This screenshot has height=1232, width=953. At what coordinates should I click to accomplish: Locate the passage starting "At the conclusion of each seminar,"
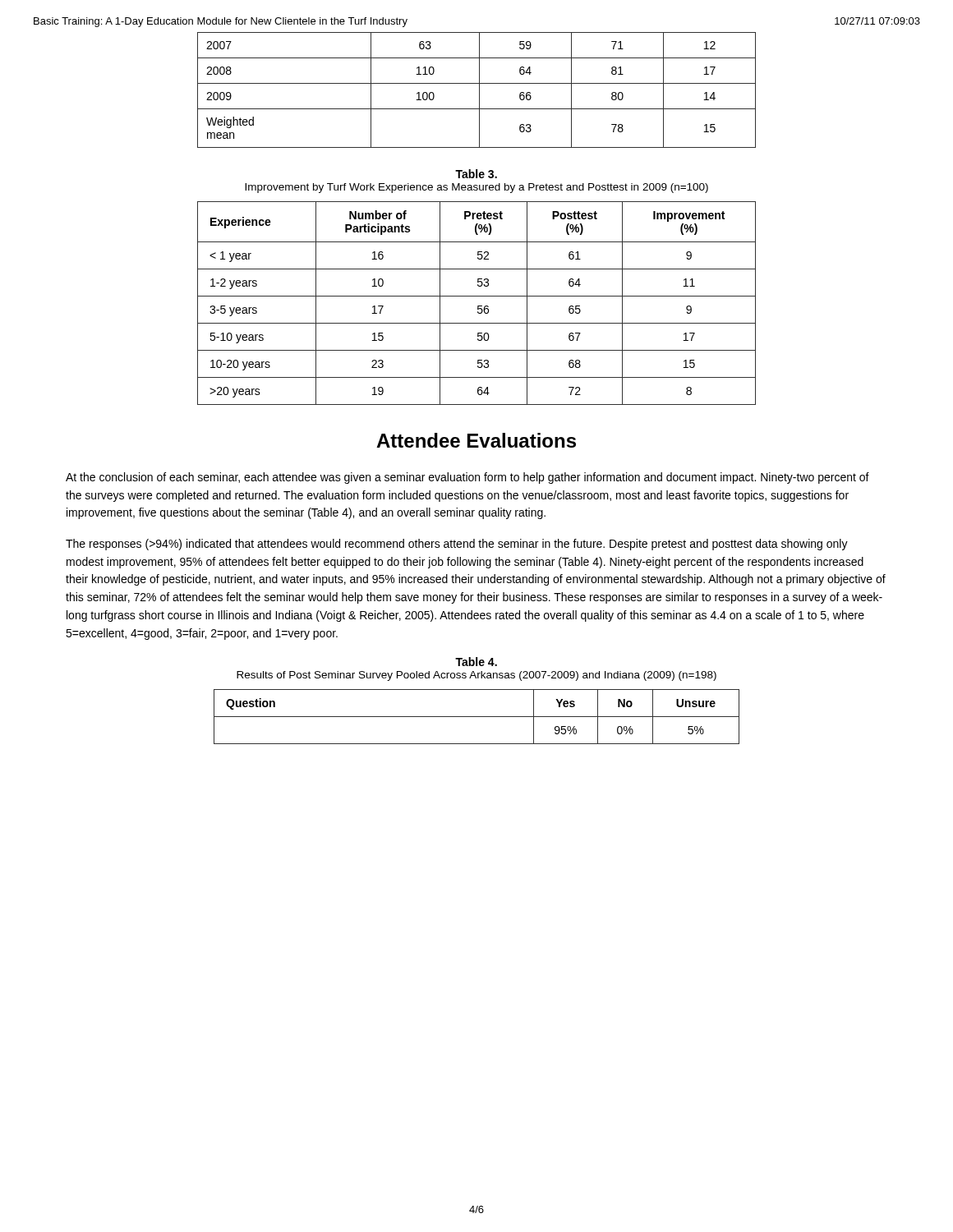click(x=467, y=495)
